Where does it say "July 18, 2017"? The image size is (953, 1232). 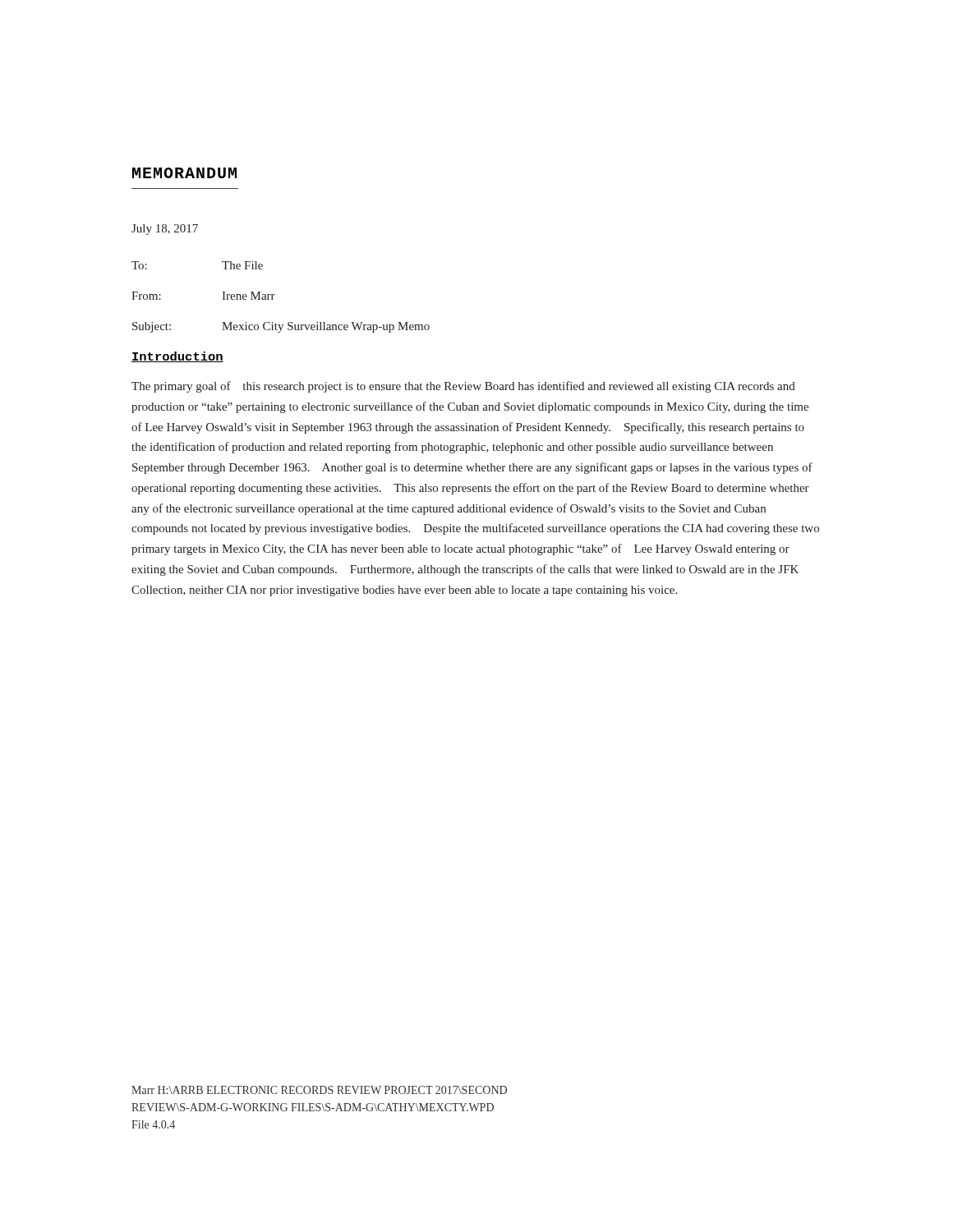coord(165,228)
